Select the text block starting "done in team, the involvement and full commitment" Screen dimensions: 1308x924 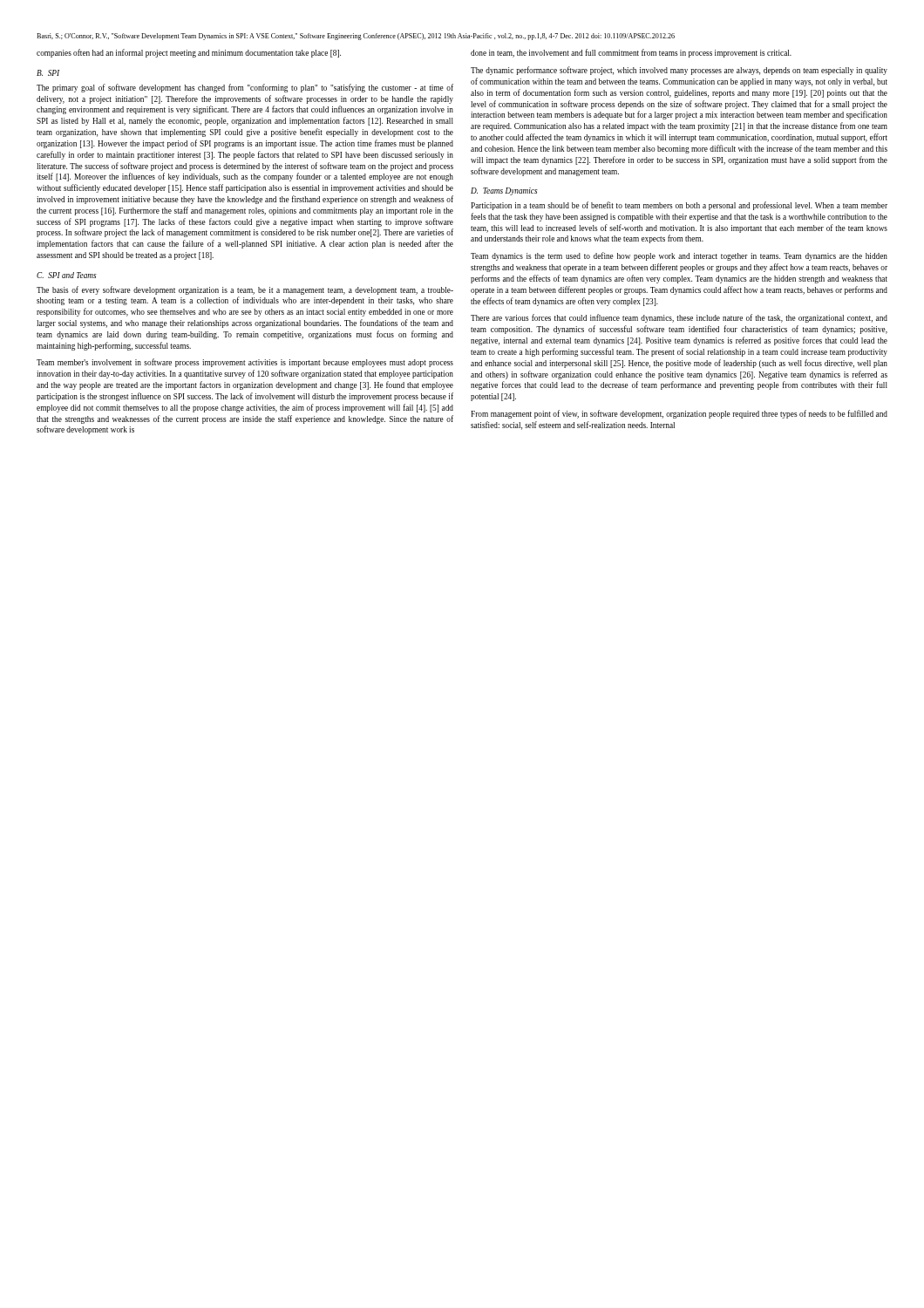pos(631,53)
